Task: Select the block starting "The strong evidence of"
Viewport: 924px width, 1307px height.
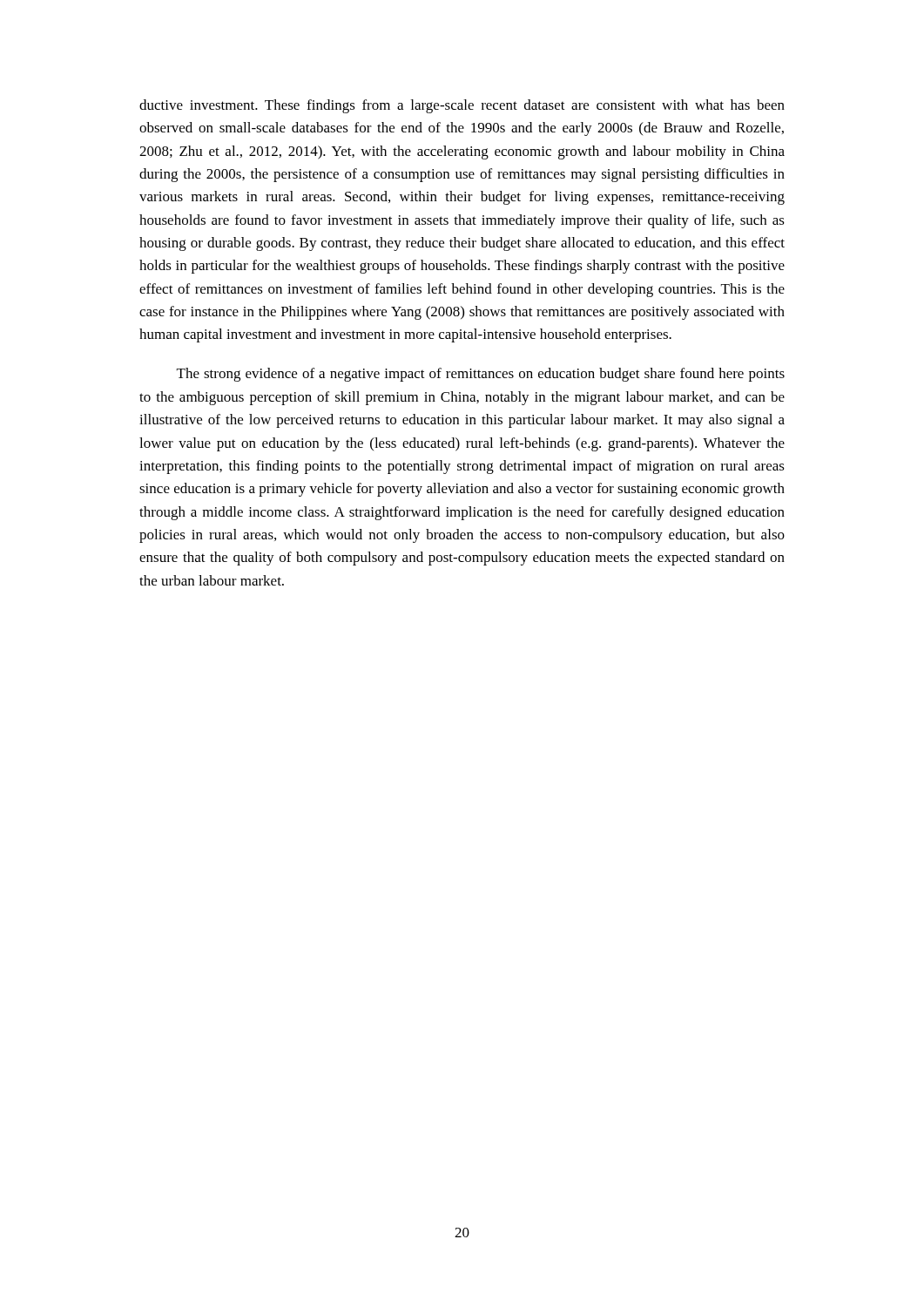Action: [462, 478]
